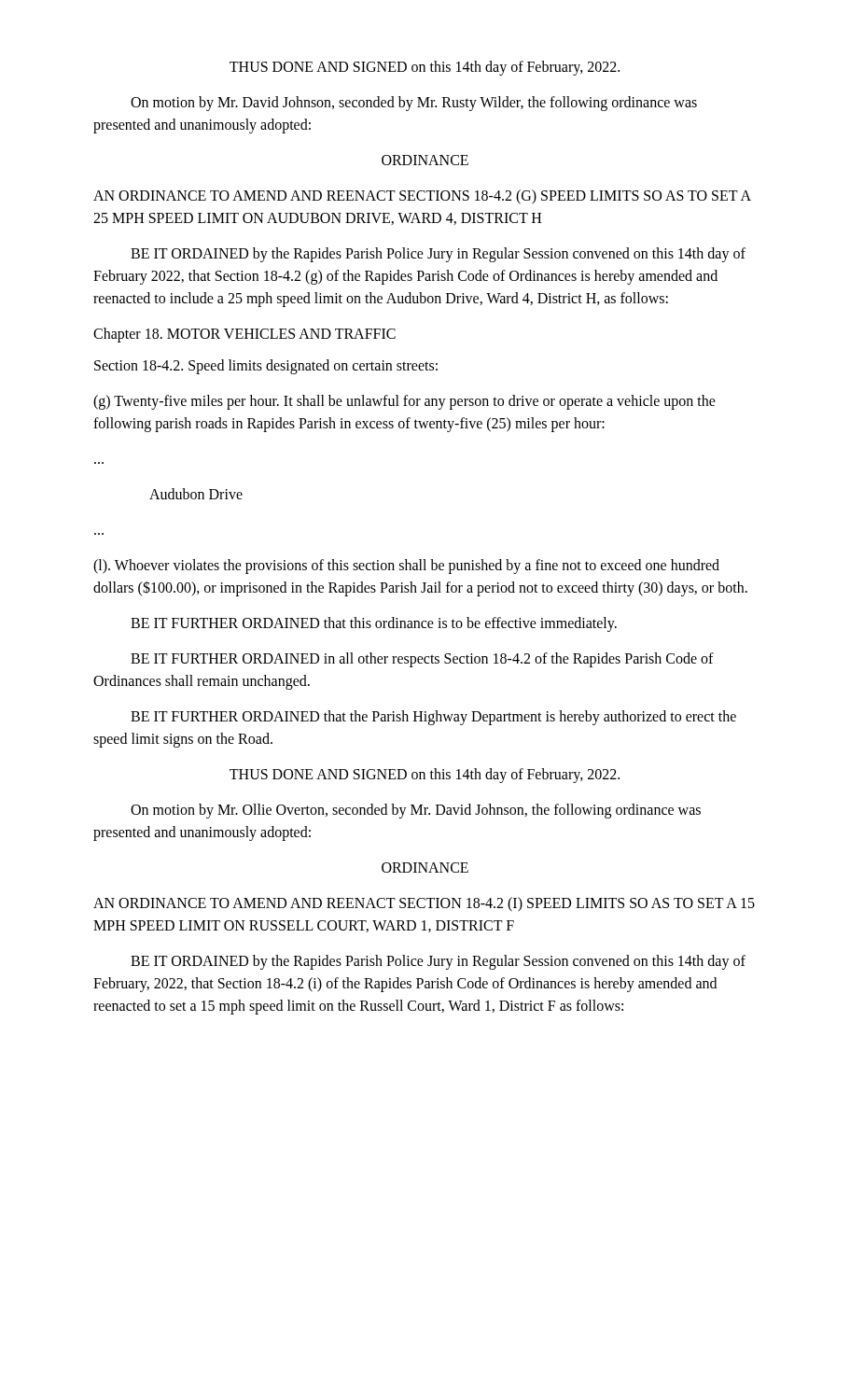Navigate to the passage starting "BE IT FURTHER ORDAINED that the"
The height and width of the screenshot is (1400, 850).
415,728
